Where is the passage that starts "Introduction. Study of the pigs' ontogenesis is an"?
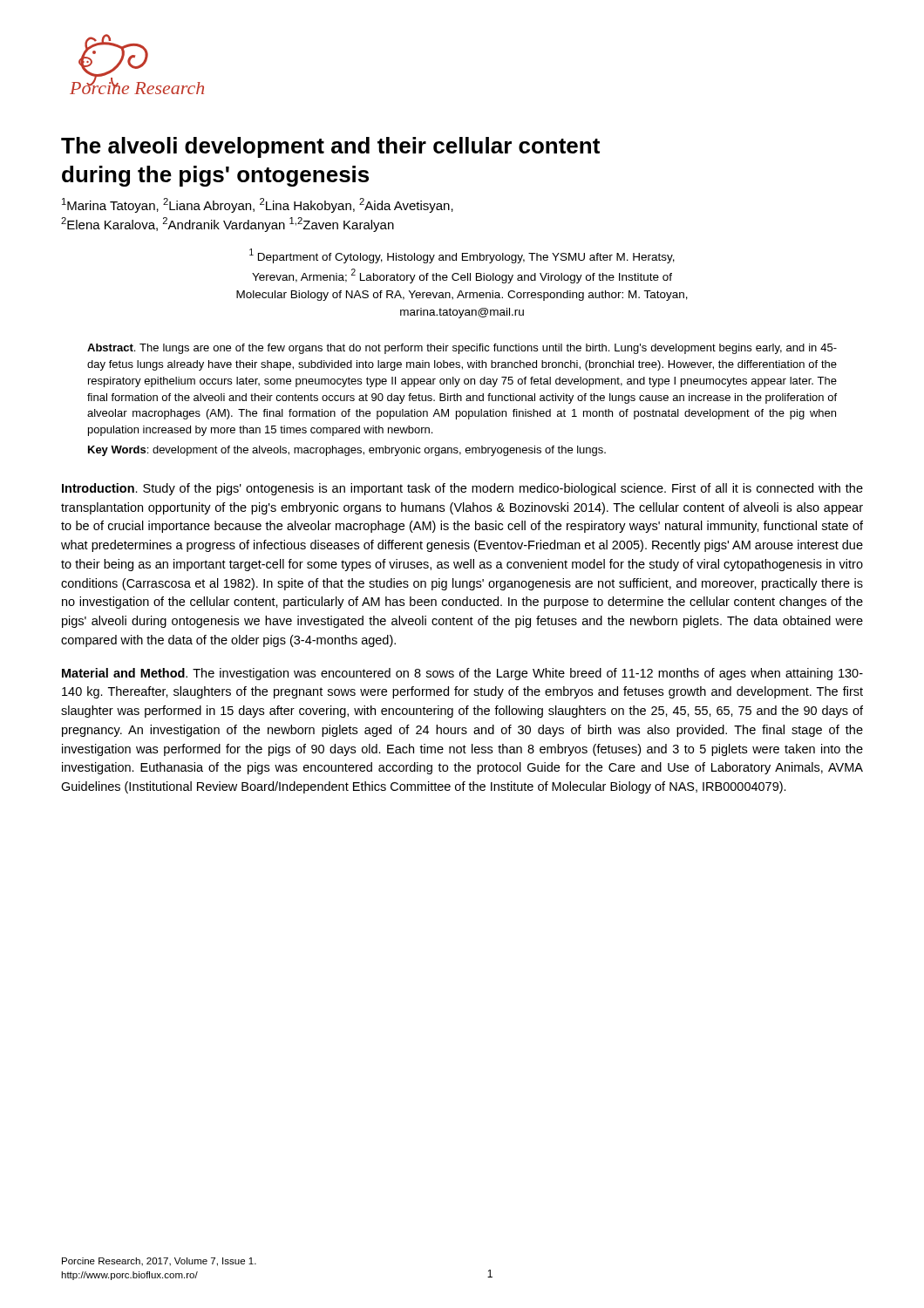Screen dimensions: 1308x924 click(x=462, y=565)
